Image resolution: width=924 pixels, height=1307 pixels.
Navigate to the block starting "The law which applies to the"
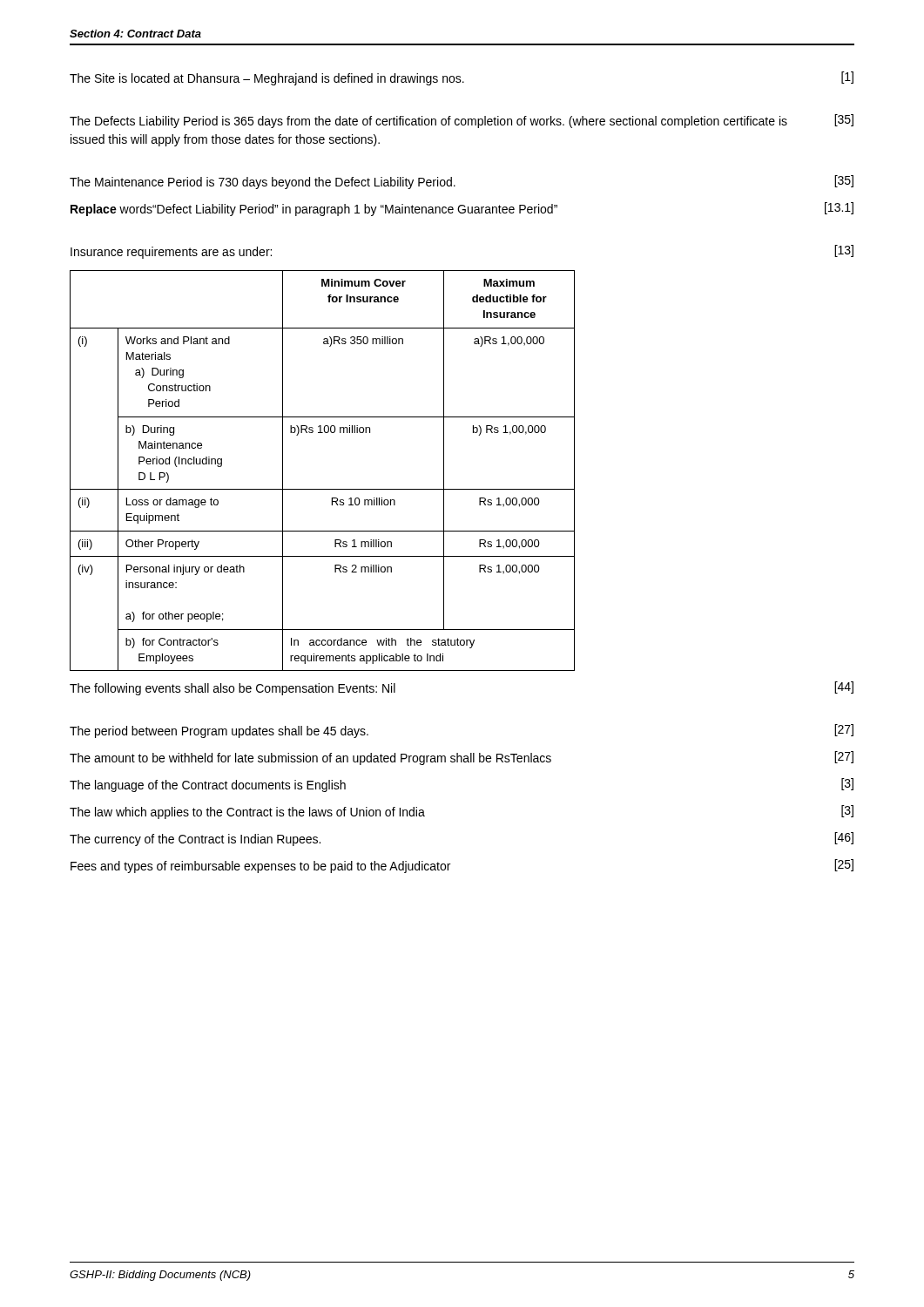(255, 811)
